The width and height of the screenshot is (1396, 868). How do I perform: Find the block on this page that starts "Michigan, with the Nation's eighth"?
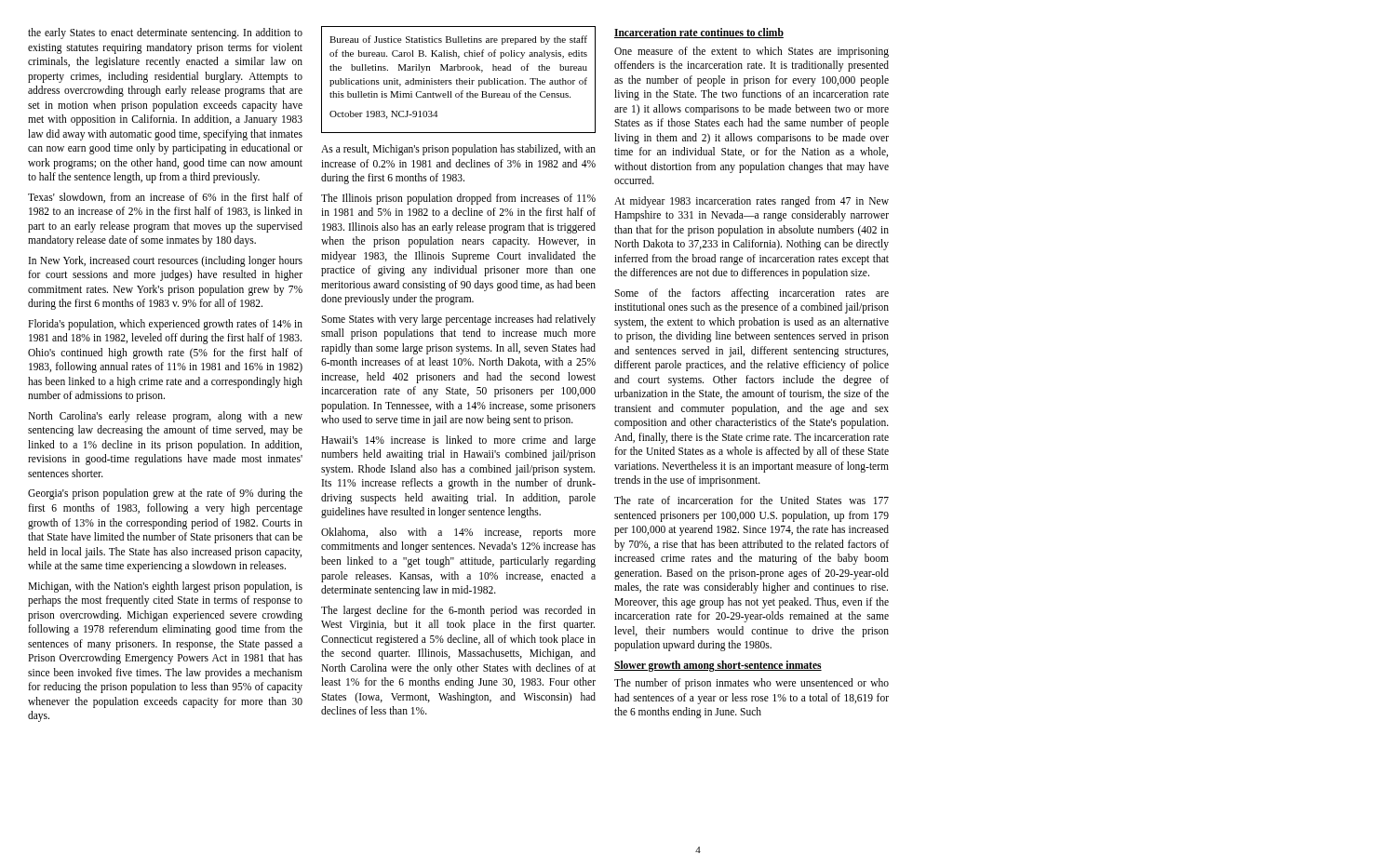pyautogui.click(x=165, y=651)
